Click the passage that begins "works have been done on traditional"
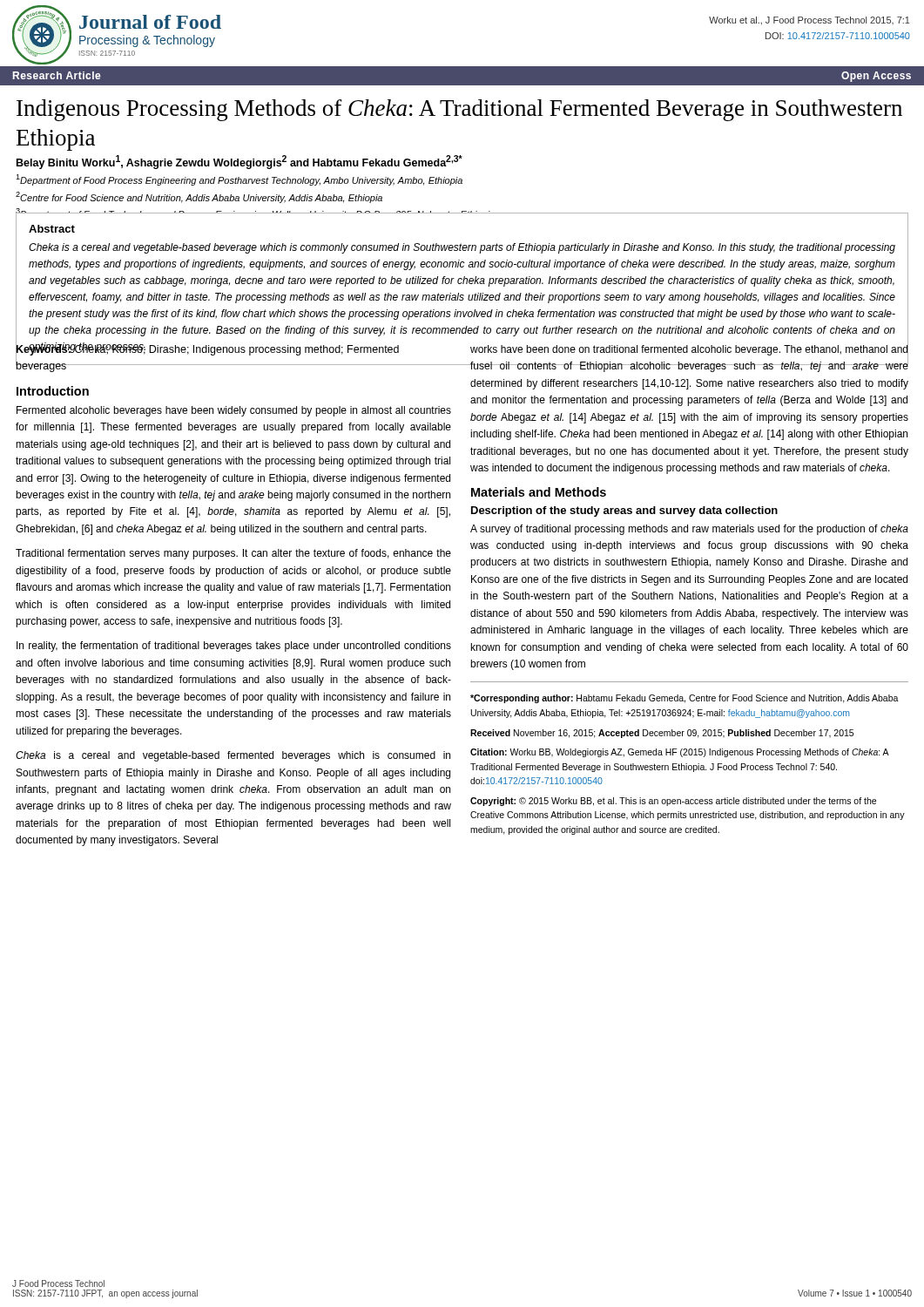The image size is (924, 1307). click(689, 409)
